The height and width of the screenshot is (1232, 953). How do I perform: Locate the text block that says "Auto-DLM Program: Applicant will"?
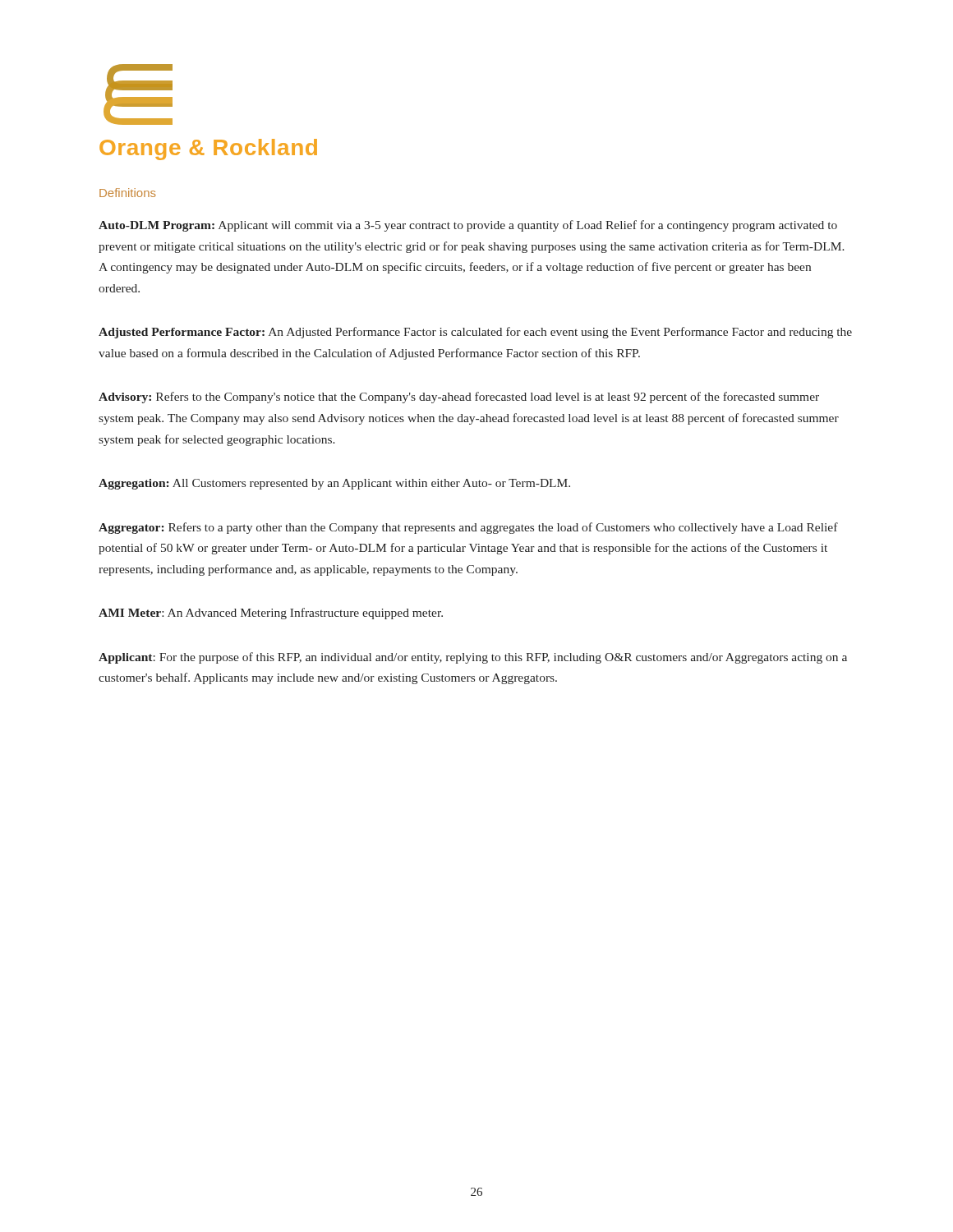476,256
